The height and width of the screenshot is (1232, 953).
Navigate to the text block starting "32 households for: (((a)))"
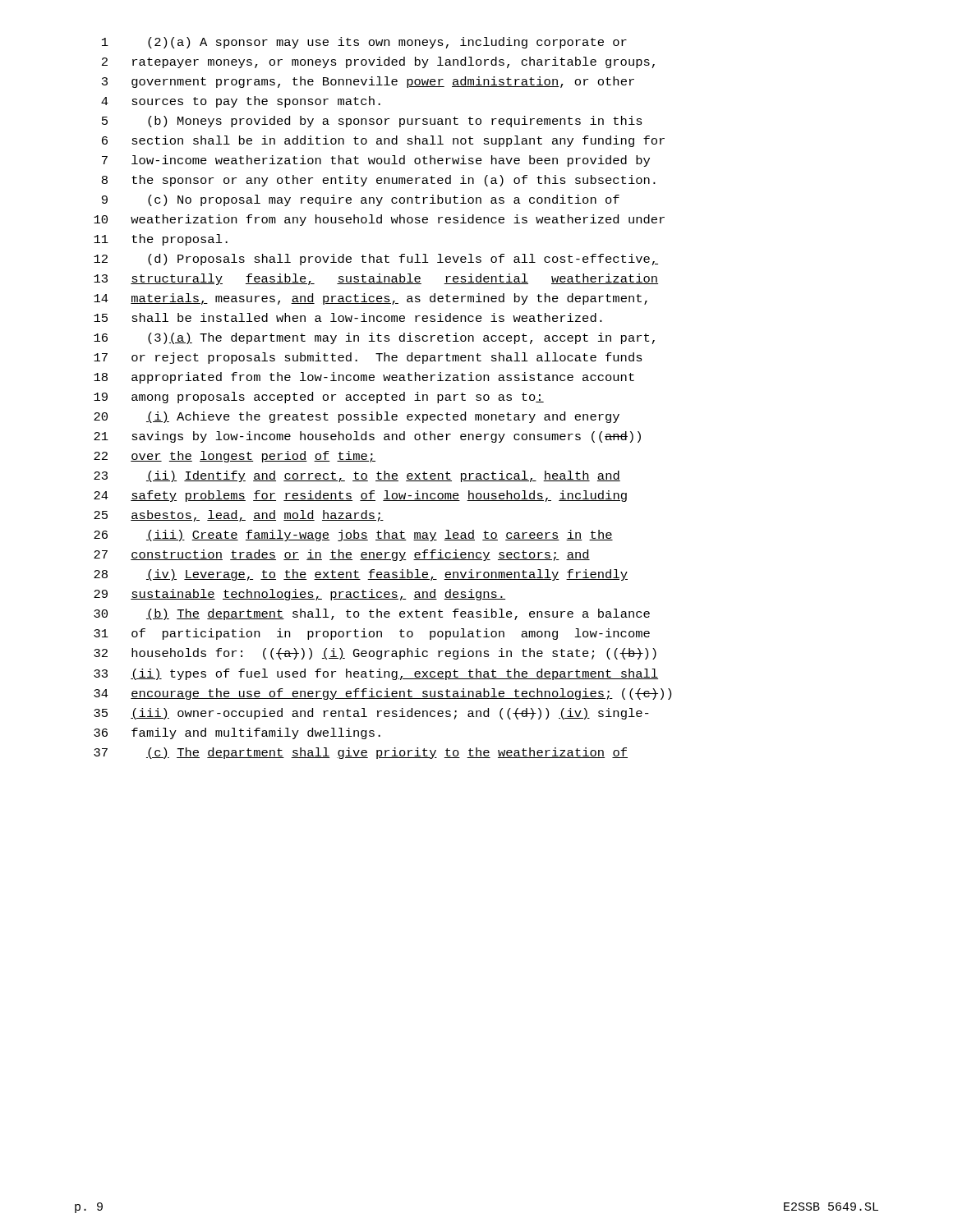tap(476, 654)
